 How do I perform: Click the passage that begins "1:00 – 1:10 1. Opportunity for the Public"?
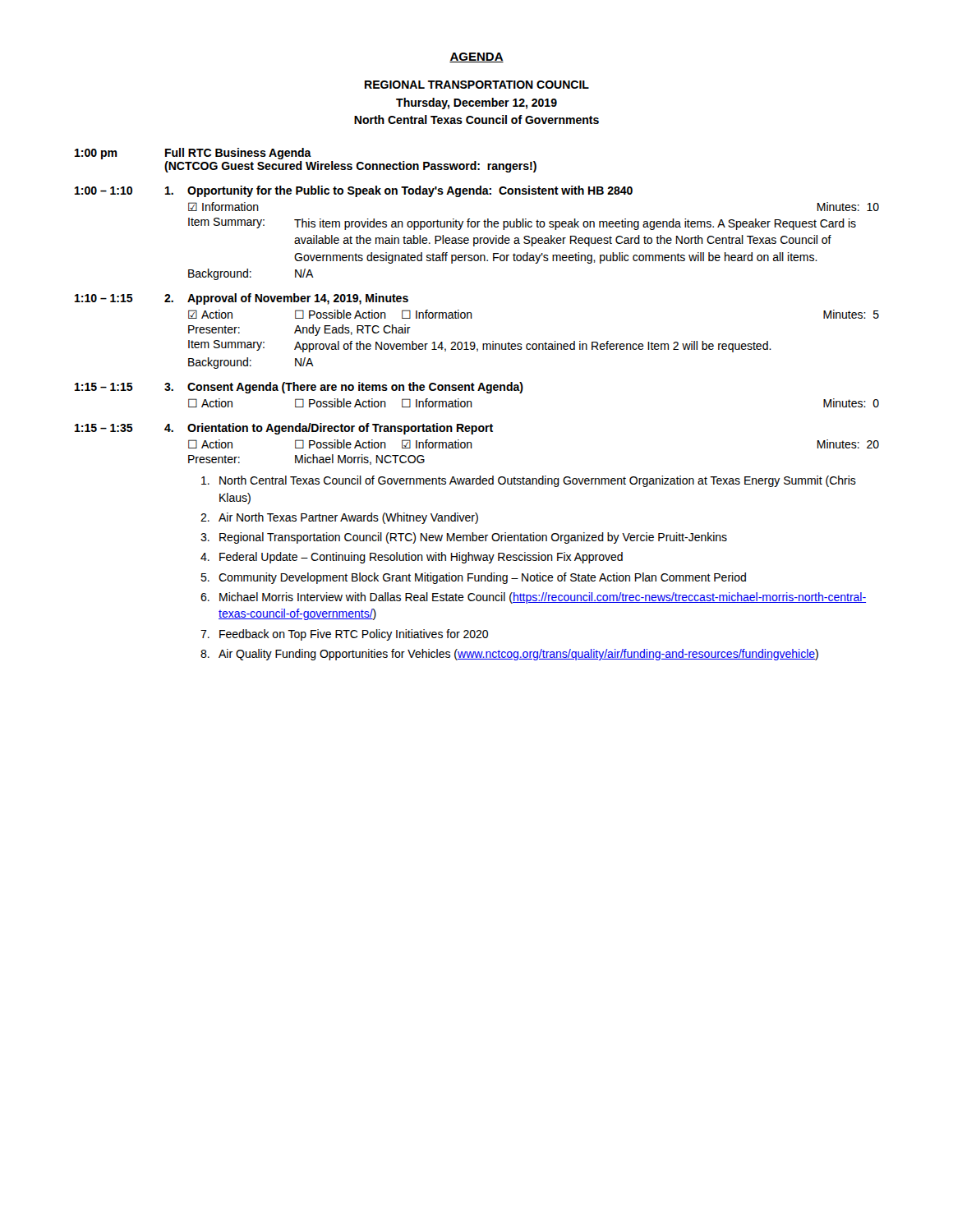pos(476,232)
